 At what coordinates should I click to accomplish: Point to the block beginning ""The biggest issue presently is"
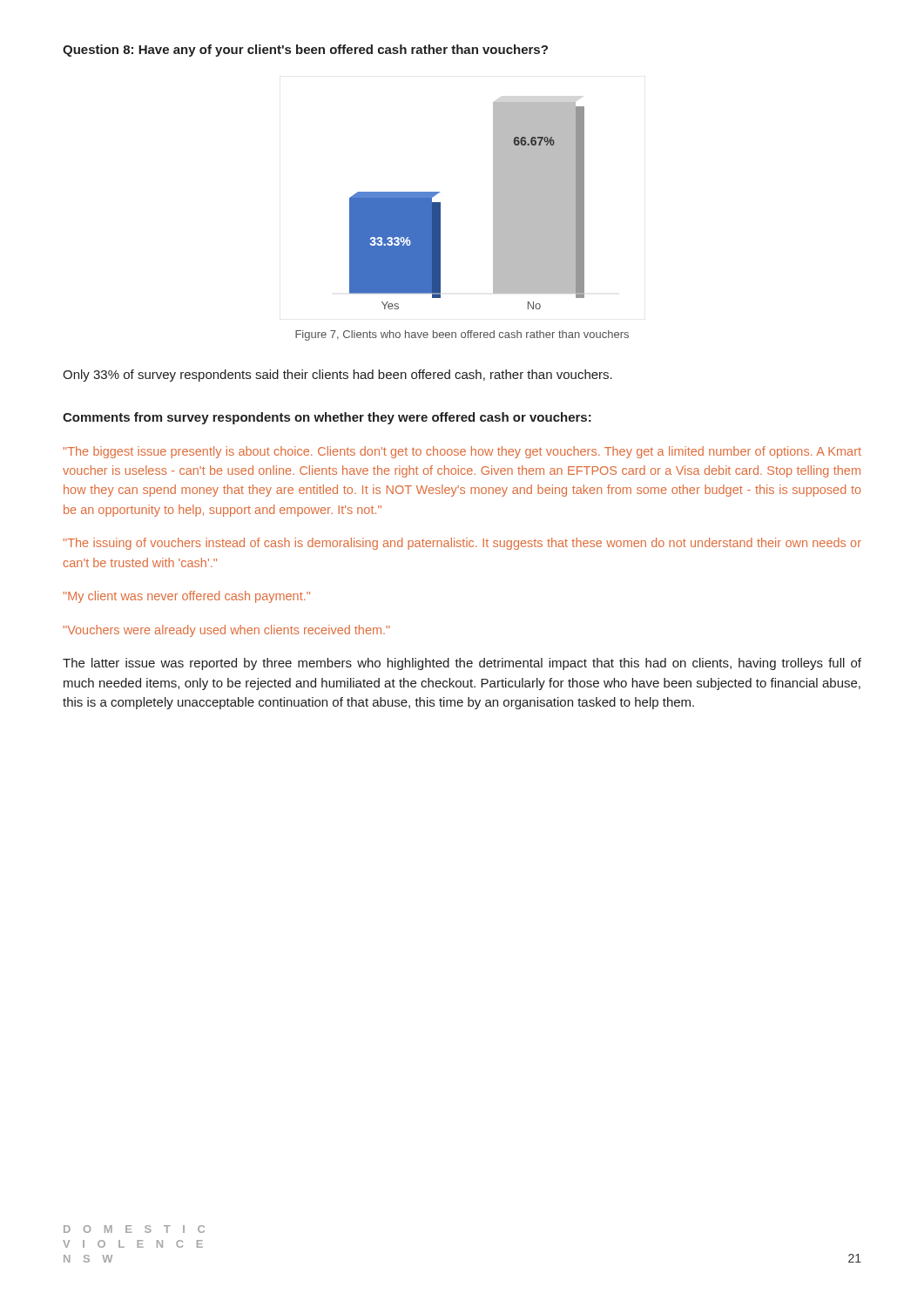[462, 480]
